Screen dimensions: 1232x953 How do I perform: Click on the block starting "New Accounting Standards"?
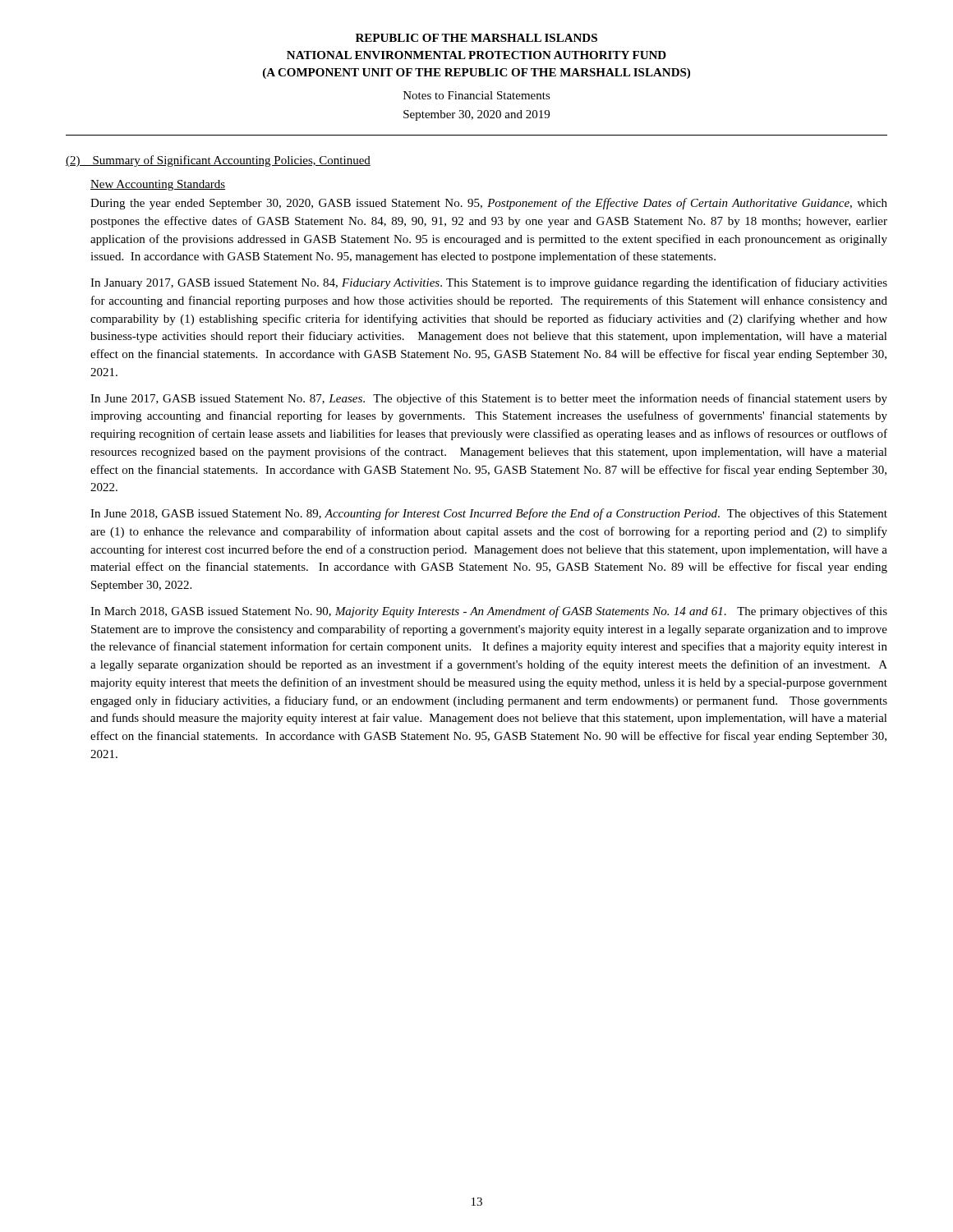click(x=158, y=184)
